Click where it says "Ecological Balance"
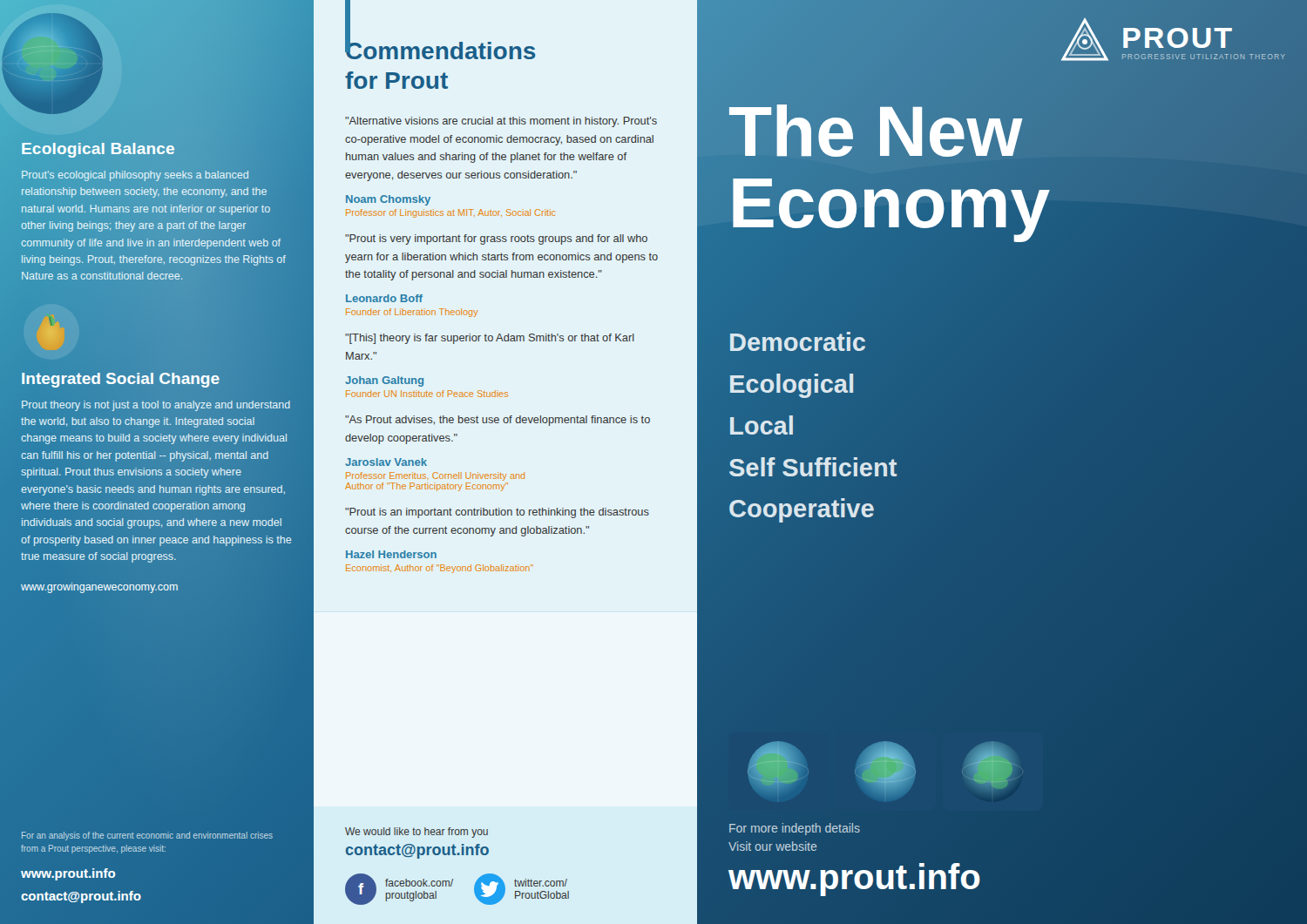1307x924 pixels. (x=98, y=148)
